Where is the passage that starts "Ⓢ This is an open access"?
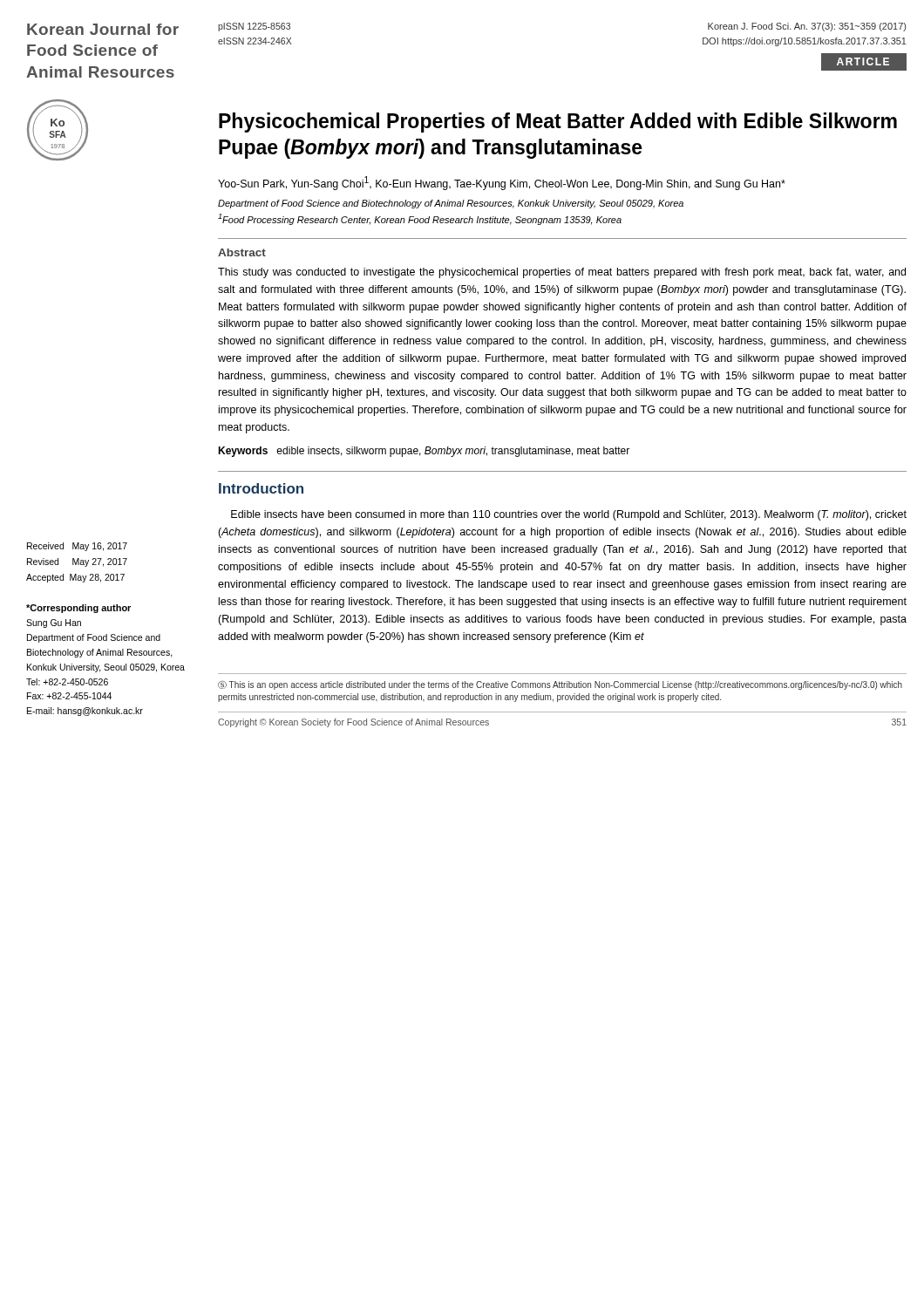 (560, 691)
